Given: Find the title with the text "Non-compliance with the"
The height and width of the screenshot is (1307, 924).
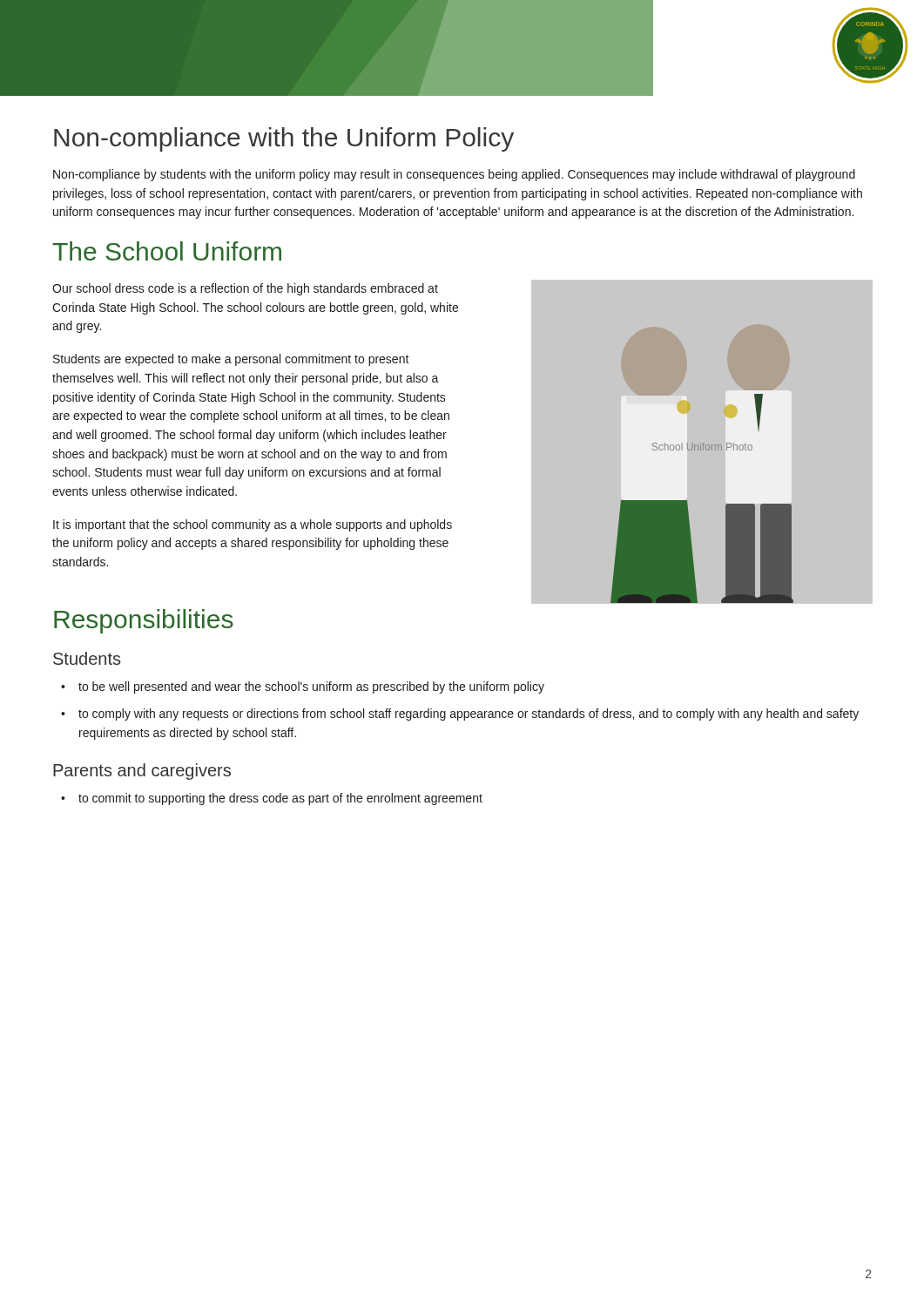Looking at the screenshot, I should pyautogui.click(x=283, y=137).
